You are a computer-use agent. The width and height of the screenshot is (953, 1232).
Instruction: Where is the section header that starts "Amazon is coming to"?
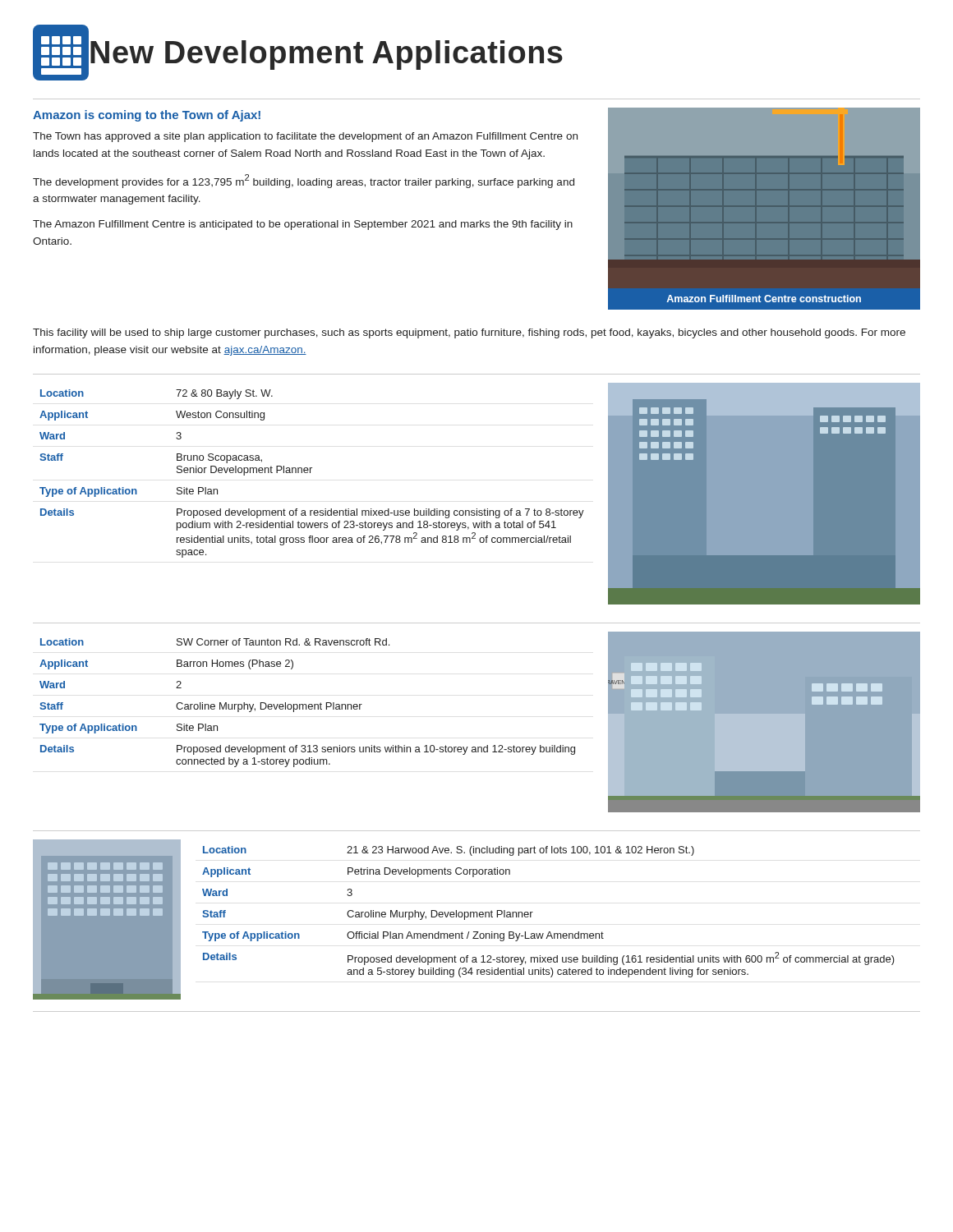(x=147, y=115)
